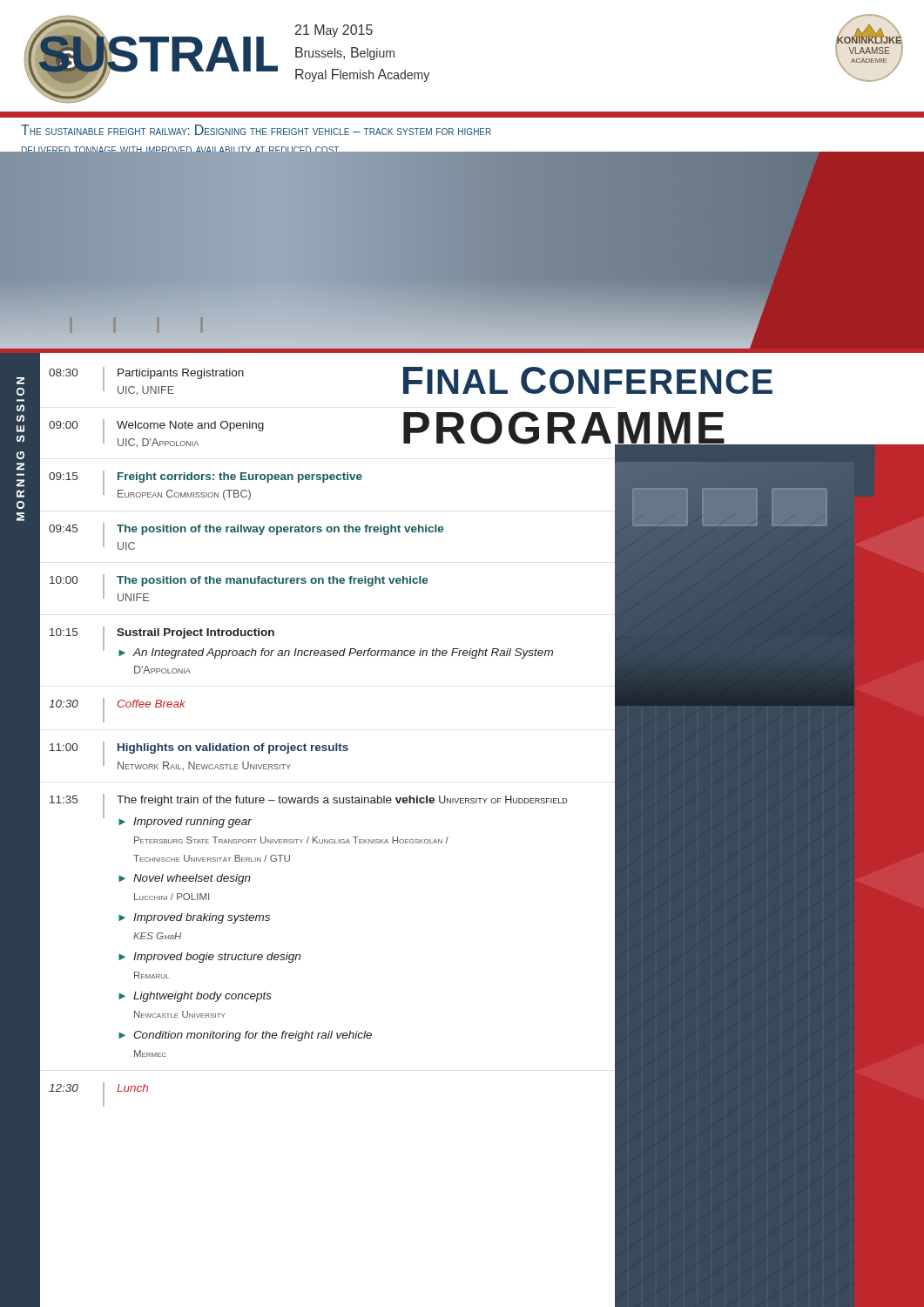The image size is (924, 1307).
Task: Locate the photo
Action: tap(769, 876)
